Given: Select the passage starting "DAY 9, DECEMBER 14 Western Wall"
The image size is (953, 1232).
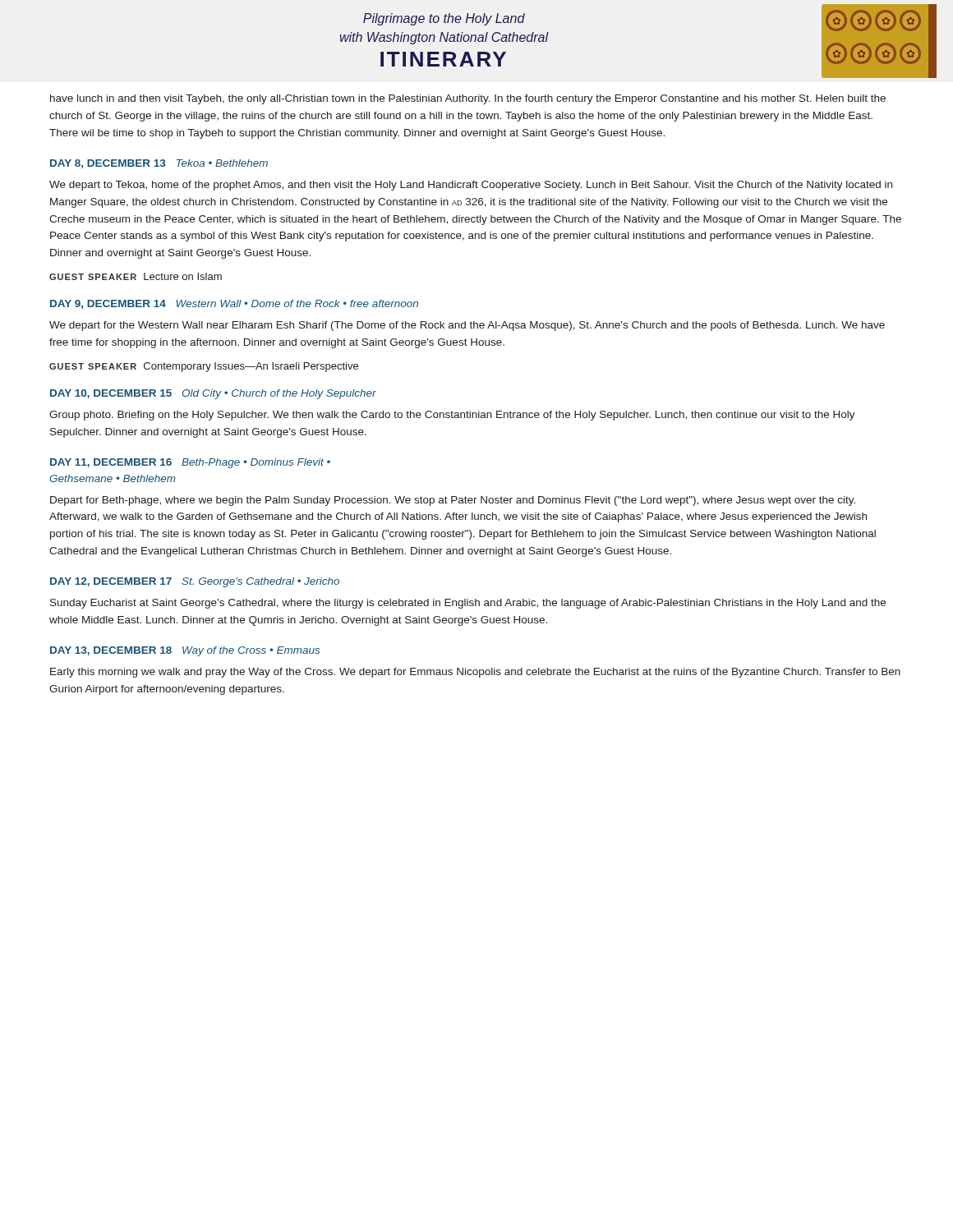Looking at the screenshot, I should point(234,303).
